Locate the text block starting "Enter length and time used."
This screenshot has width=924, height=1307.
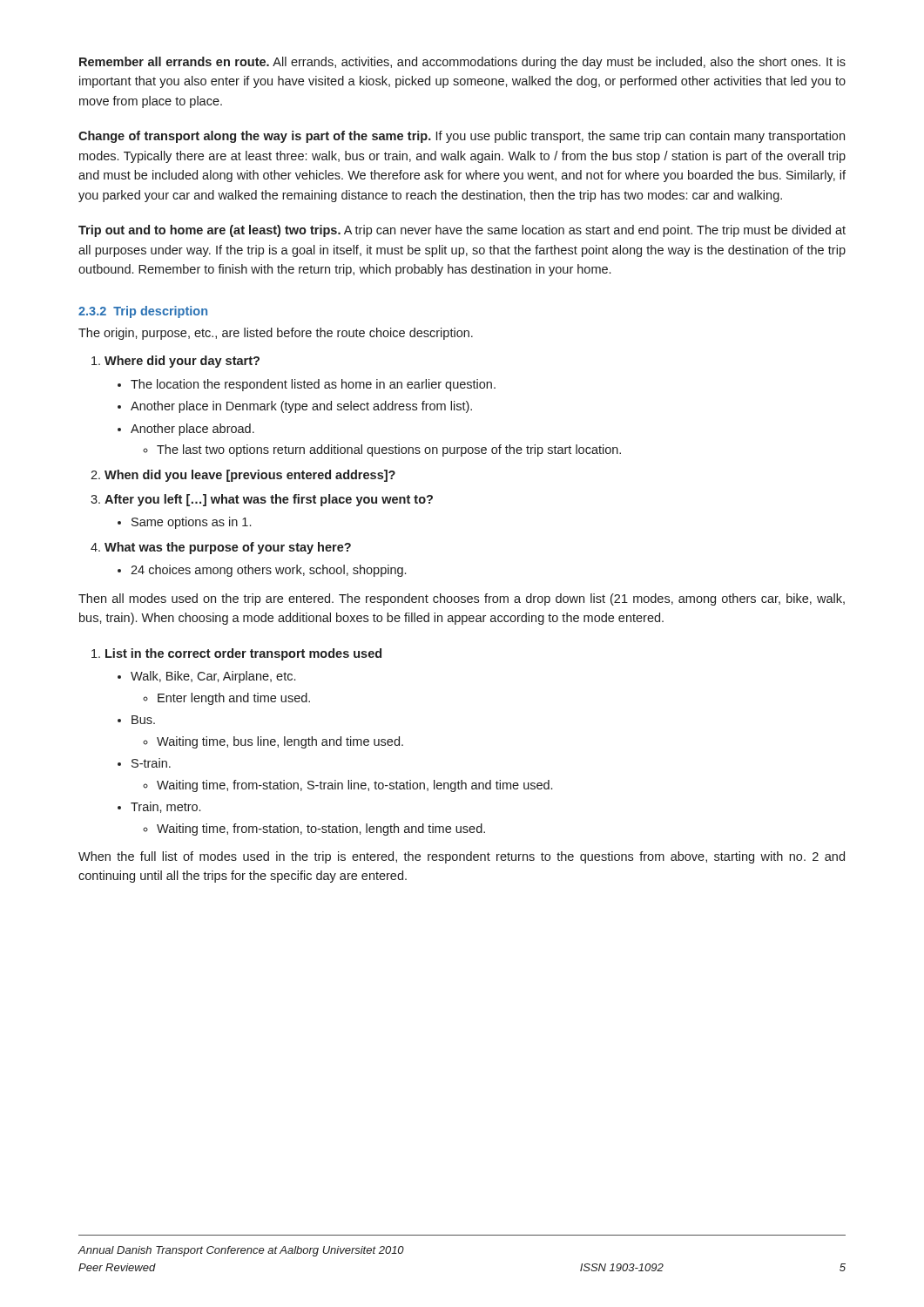point(234,698)
